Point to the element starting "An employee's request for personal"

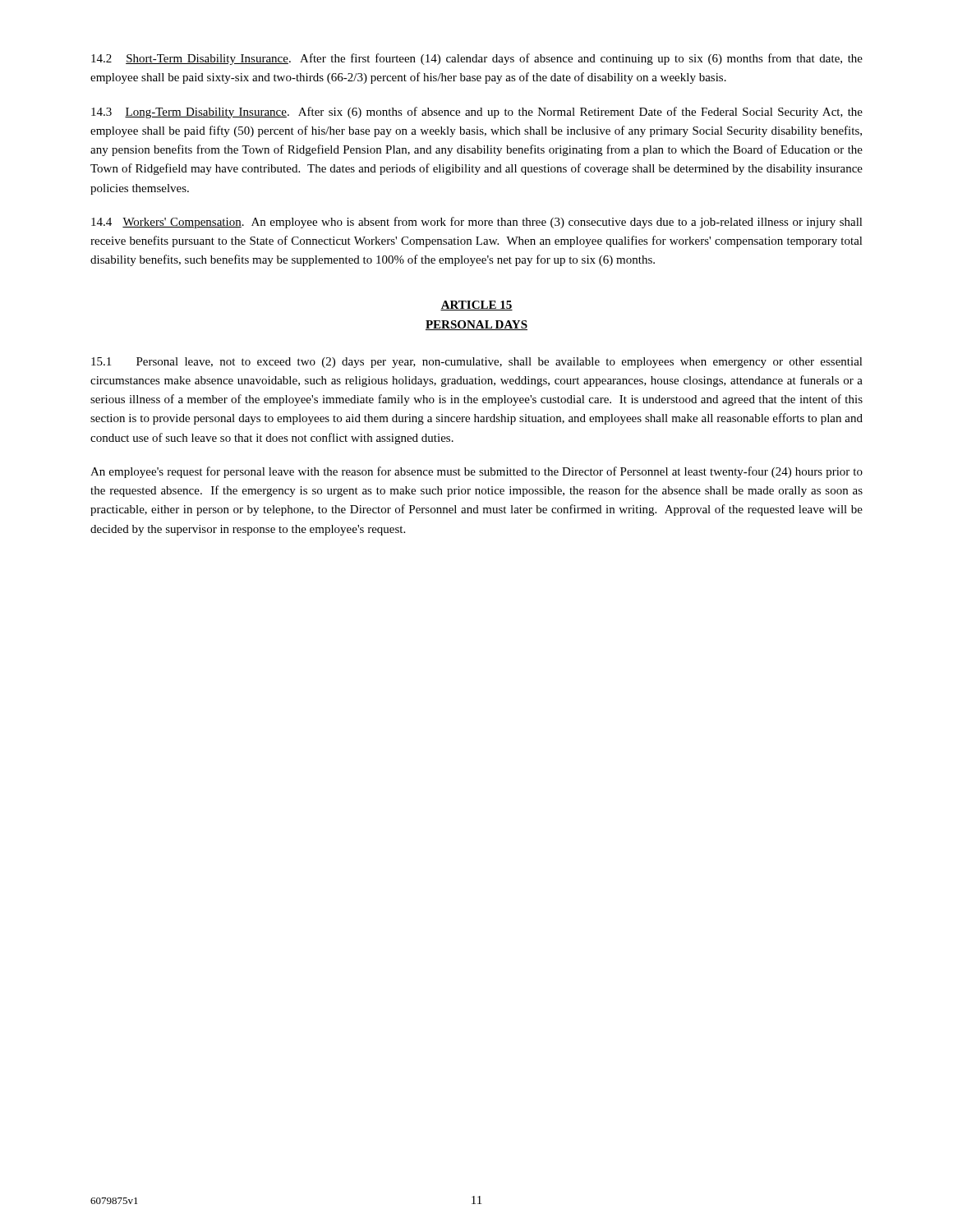(x=476, y=500)
